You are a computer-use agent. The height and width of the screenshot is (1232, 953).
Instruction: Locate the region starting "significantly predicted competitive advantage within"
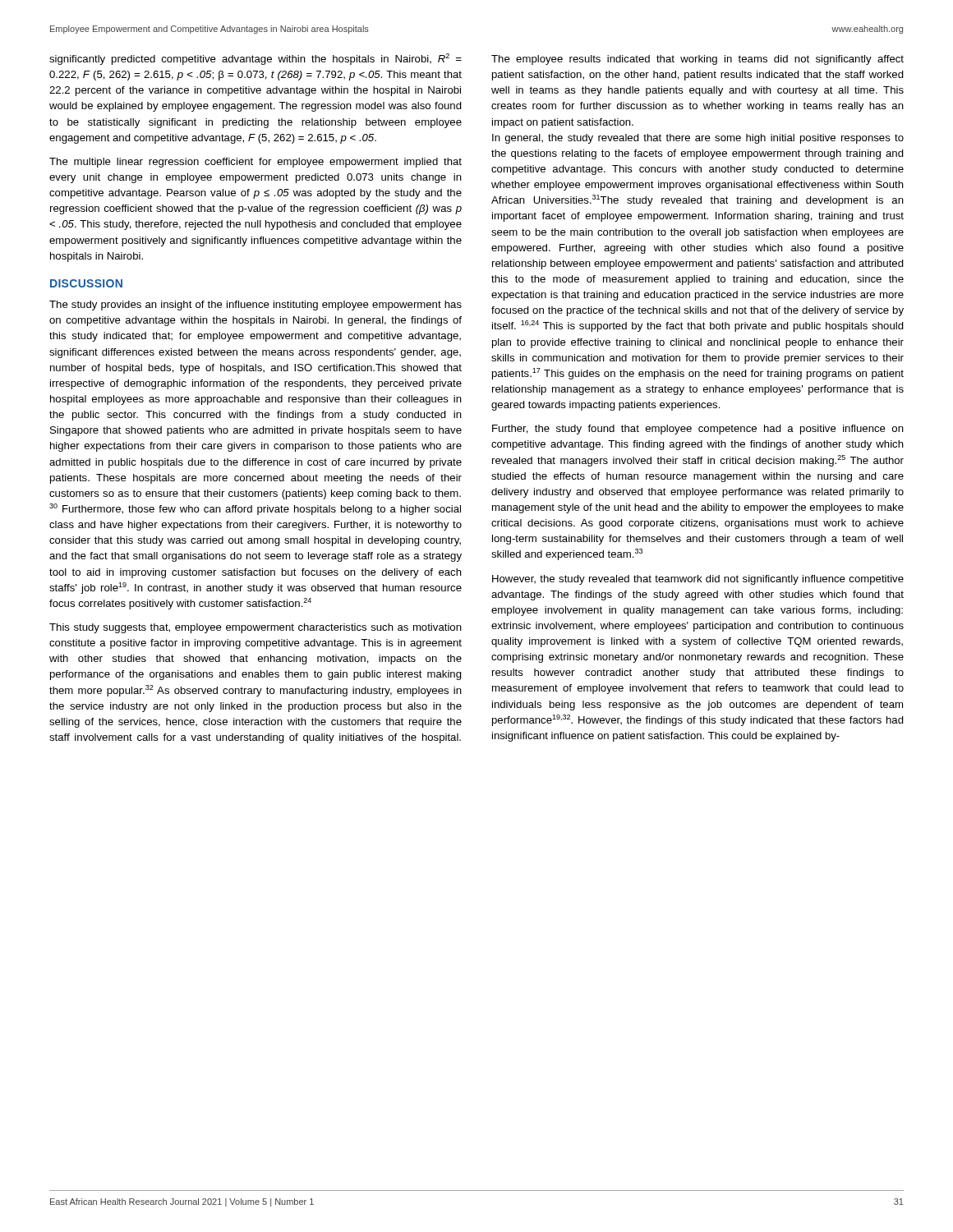[255, 98]
